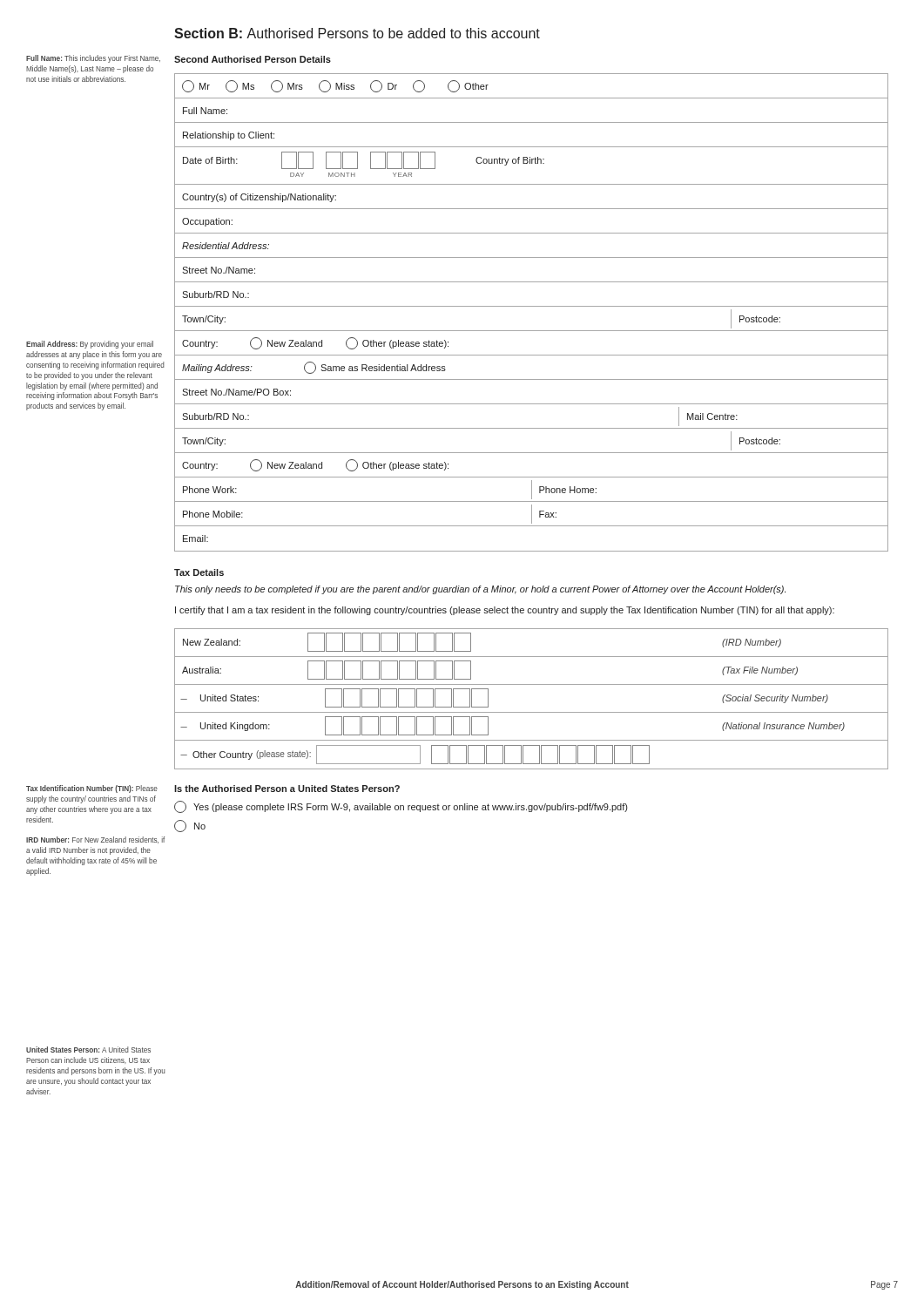Screen dimensions: 1307x924
Task: Point to the passage starting "Tax Details"
Action: coord(199,572)
